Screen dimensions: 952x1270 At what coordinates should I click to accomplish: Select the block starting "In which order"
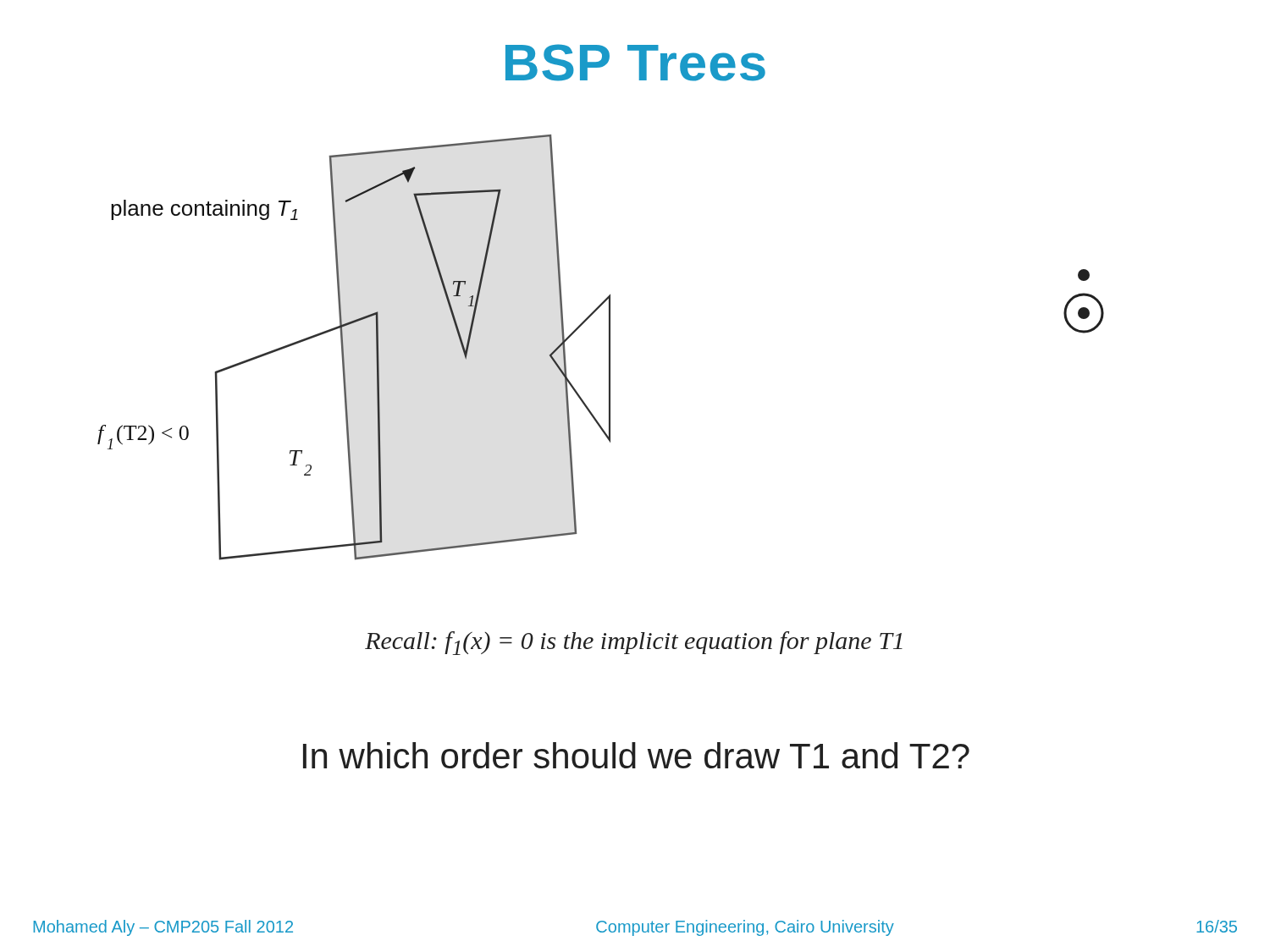tap(635, 756)
